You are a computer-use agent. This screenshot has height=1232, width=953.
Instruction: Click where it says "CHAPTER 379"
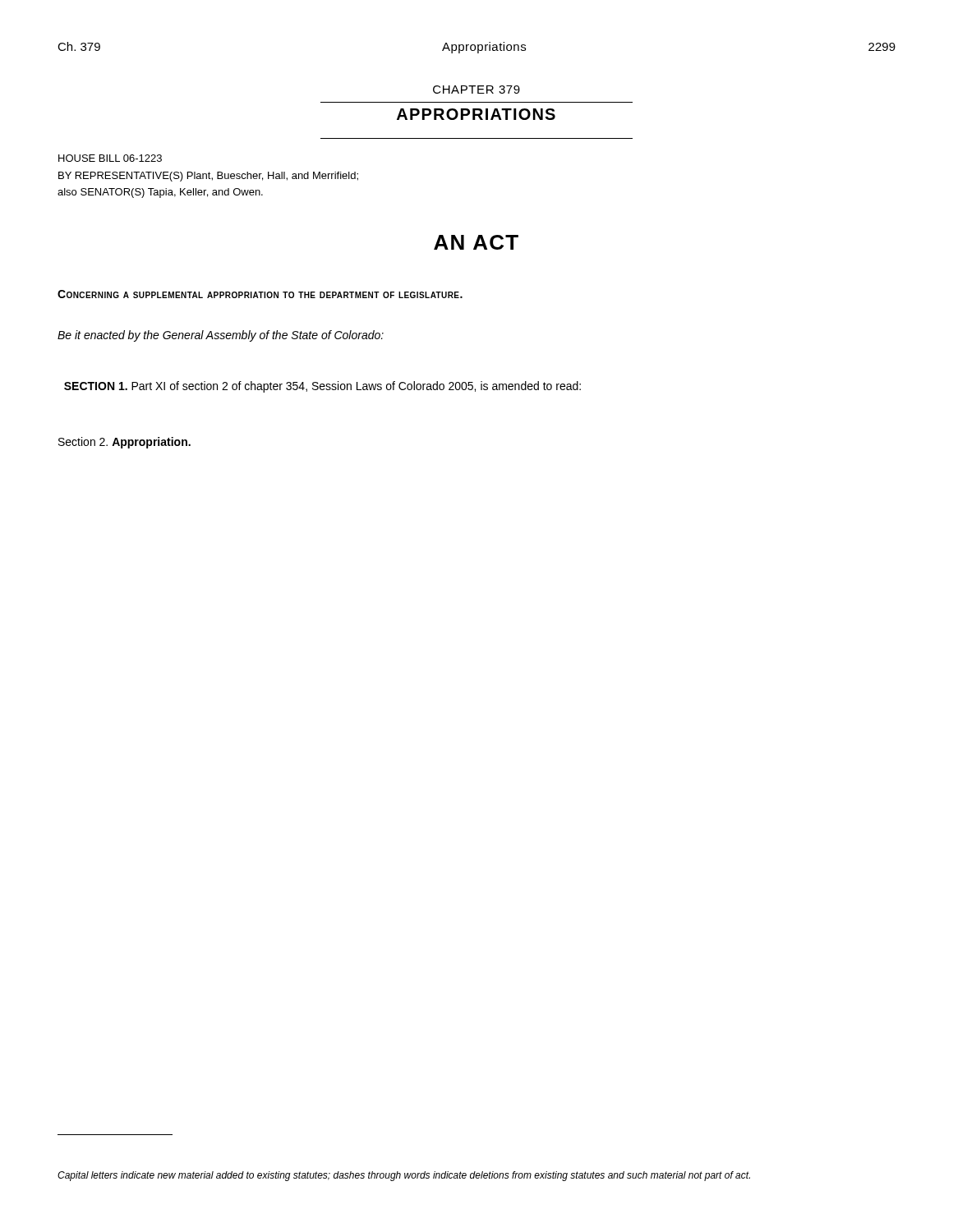point(476,89)
